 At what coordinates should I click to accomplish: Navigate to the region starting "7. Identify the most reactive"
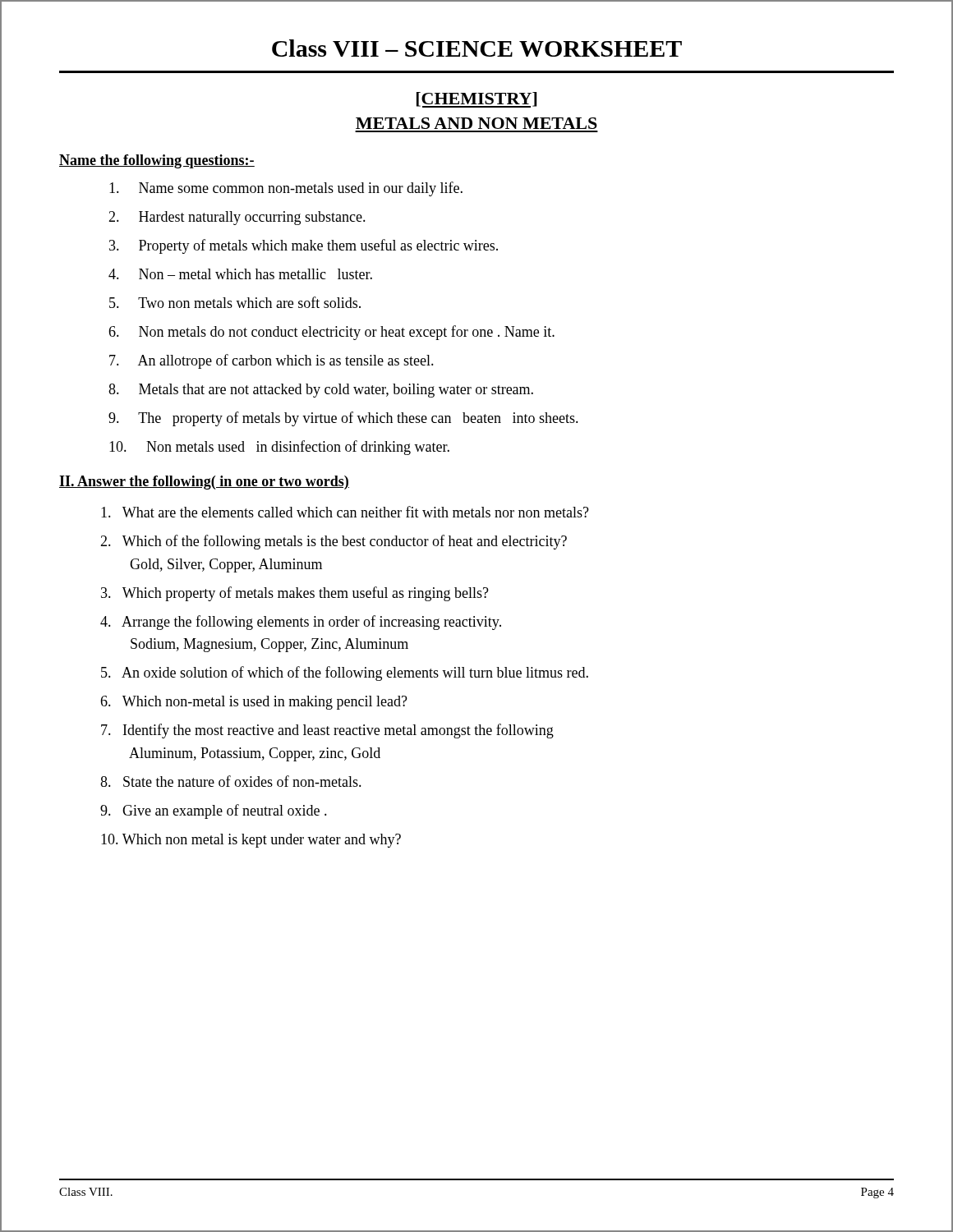pos(327,742)
